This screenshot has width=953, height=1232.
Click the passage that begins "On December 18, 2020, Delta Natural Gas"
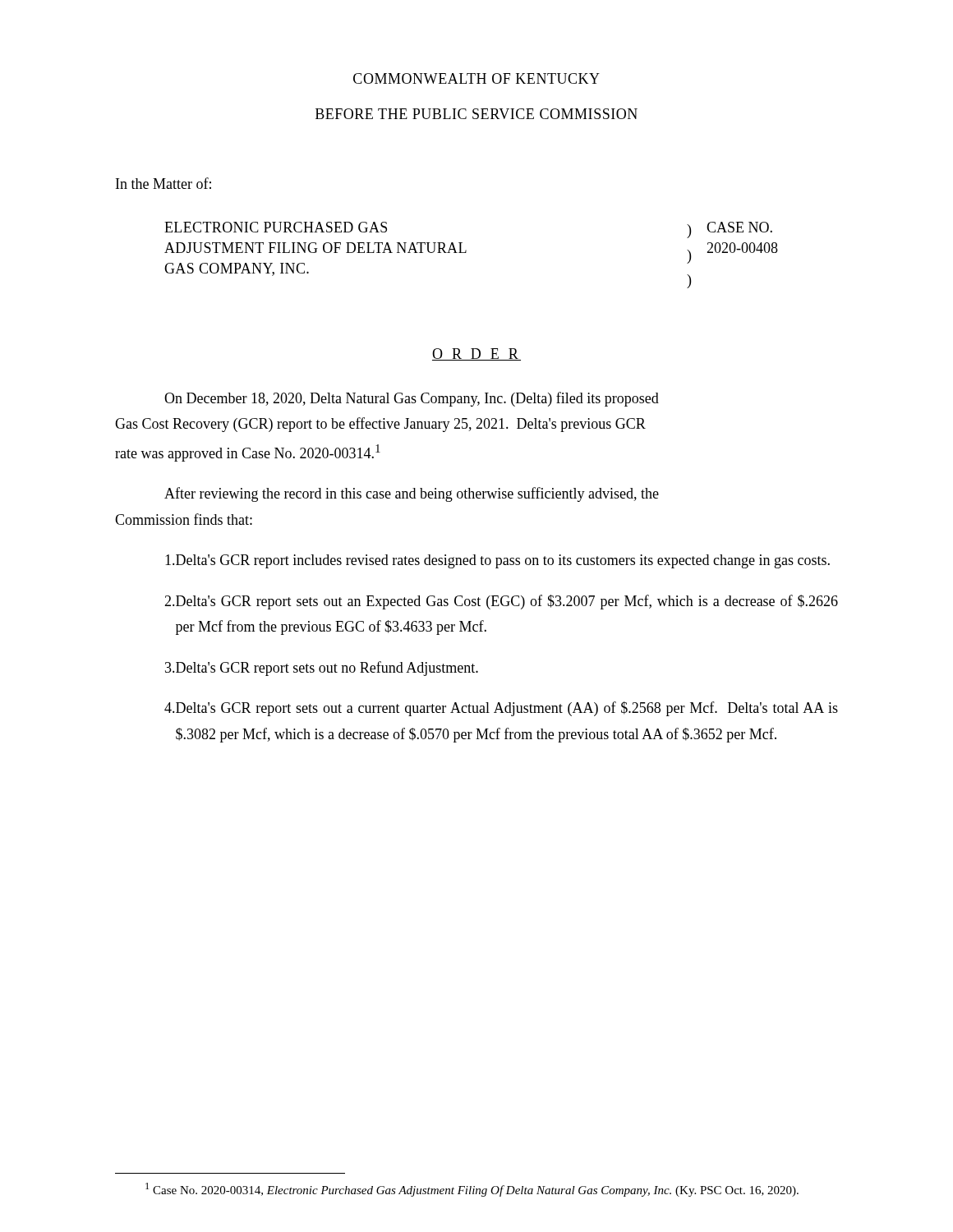pos(411,398)
